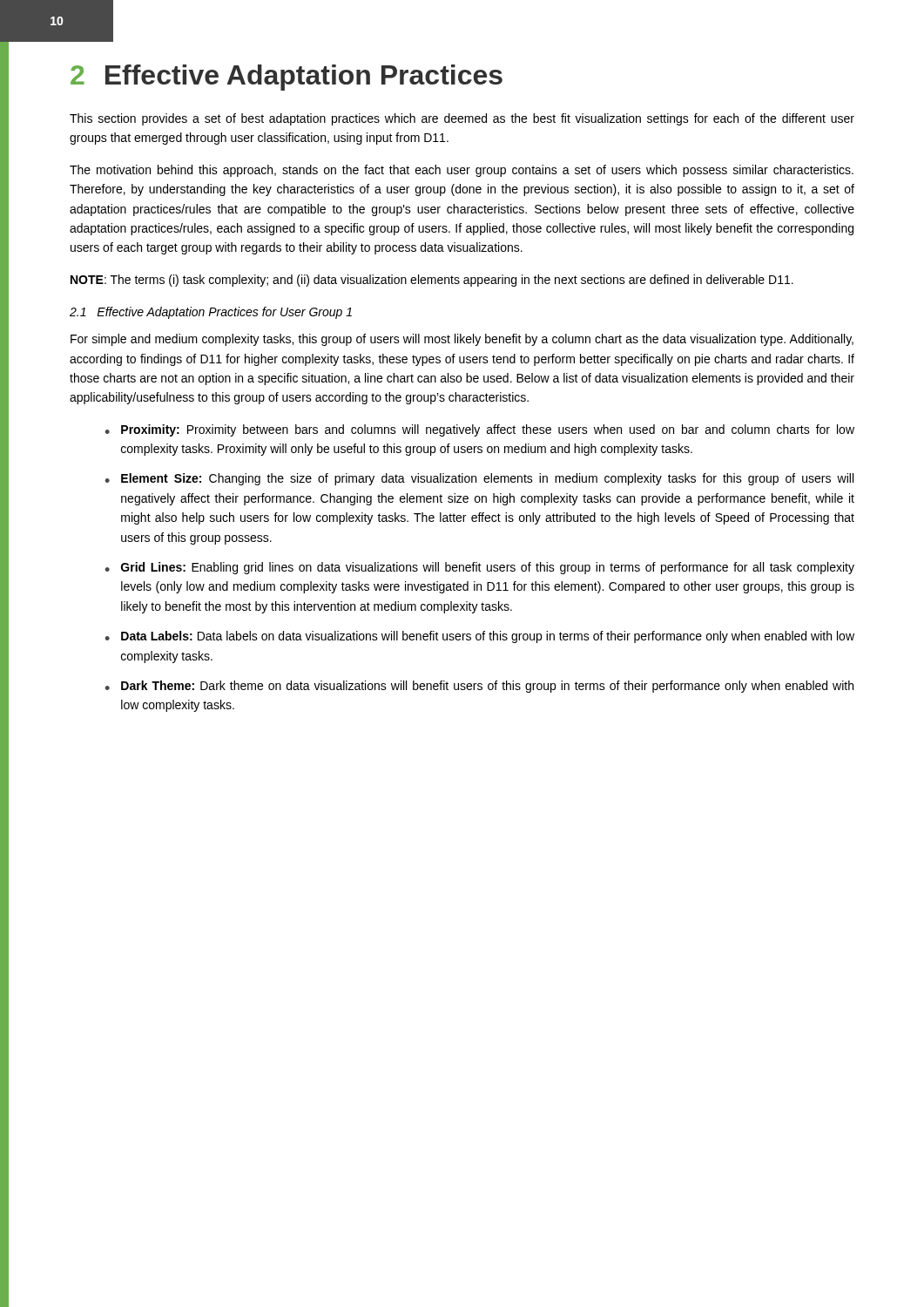
Task: Locate the text starting "• Element Size: Changing"
Action: coord(479,508)
